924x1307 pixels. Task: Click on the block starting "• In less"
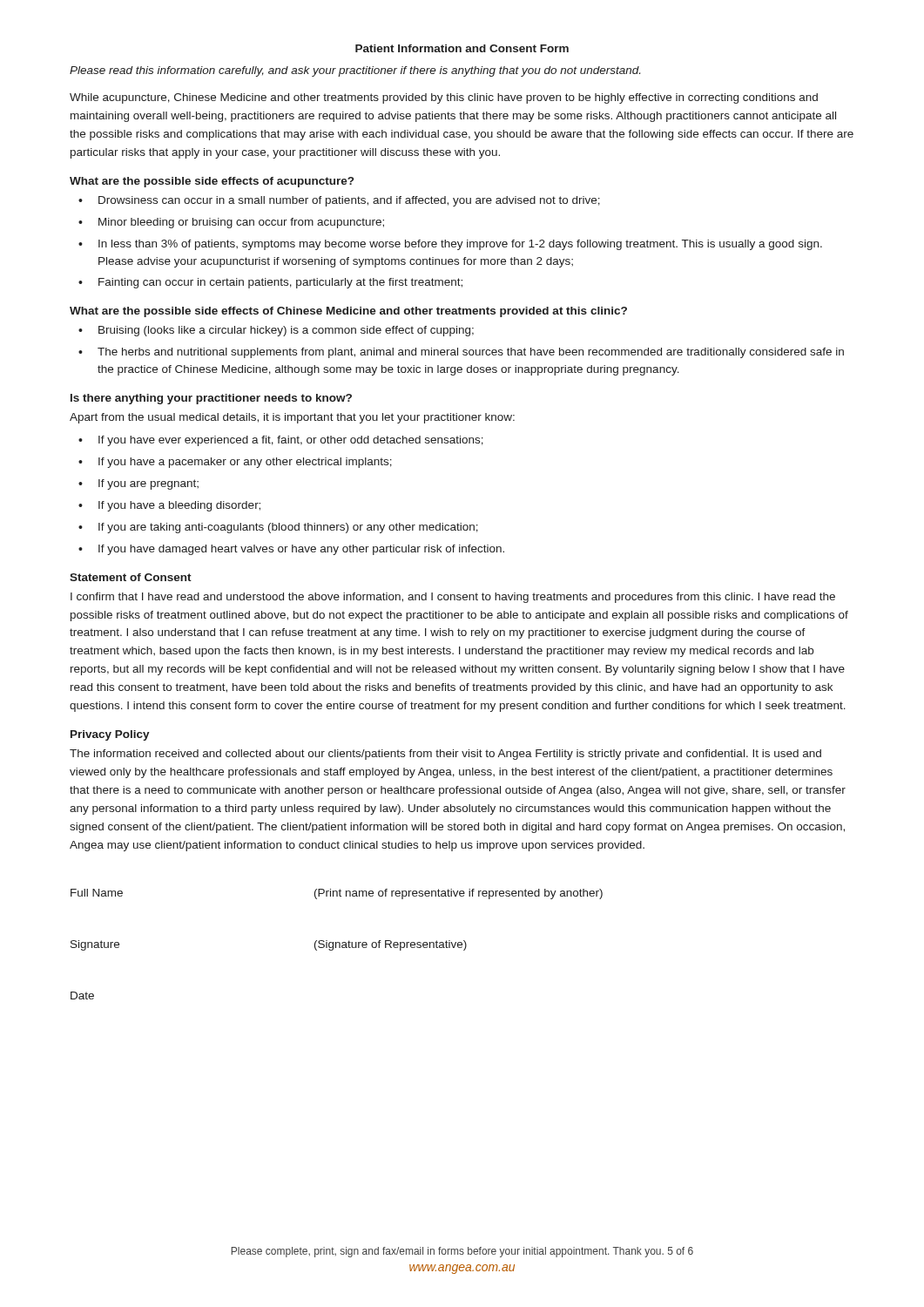pyautogui.click(x=466, y=253)
